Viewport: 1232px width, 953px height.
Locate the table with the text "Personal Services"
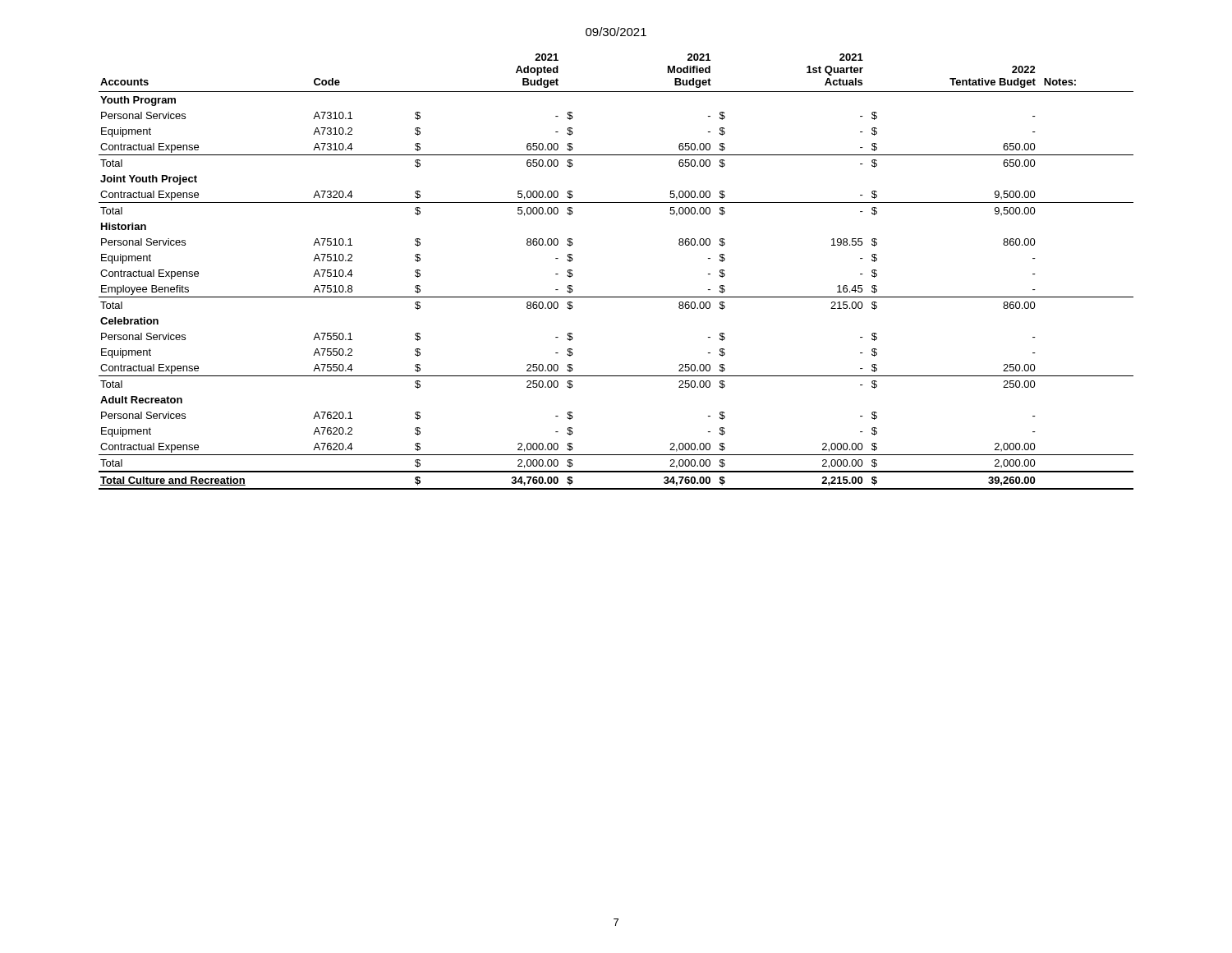coord(616,269)
